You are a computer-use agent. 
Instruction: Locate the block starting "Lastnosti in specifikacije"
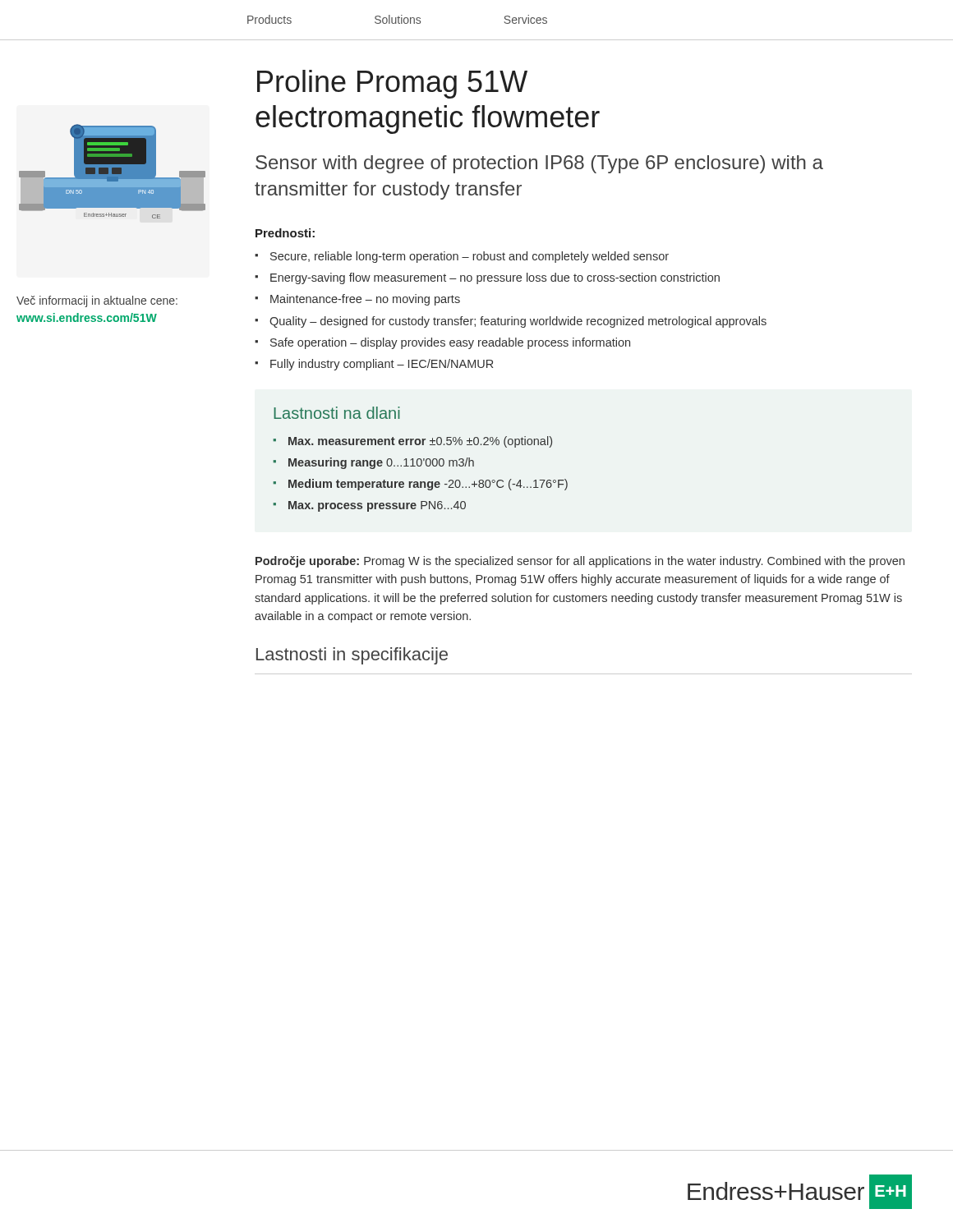point(352,656)
